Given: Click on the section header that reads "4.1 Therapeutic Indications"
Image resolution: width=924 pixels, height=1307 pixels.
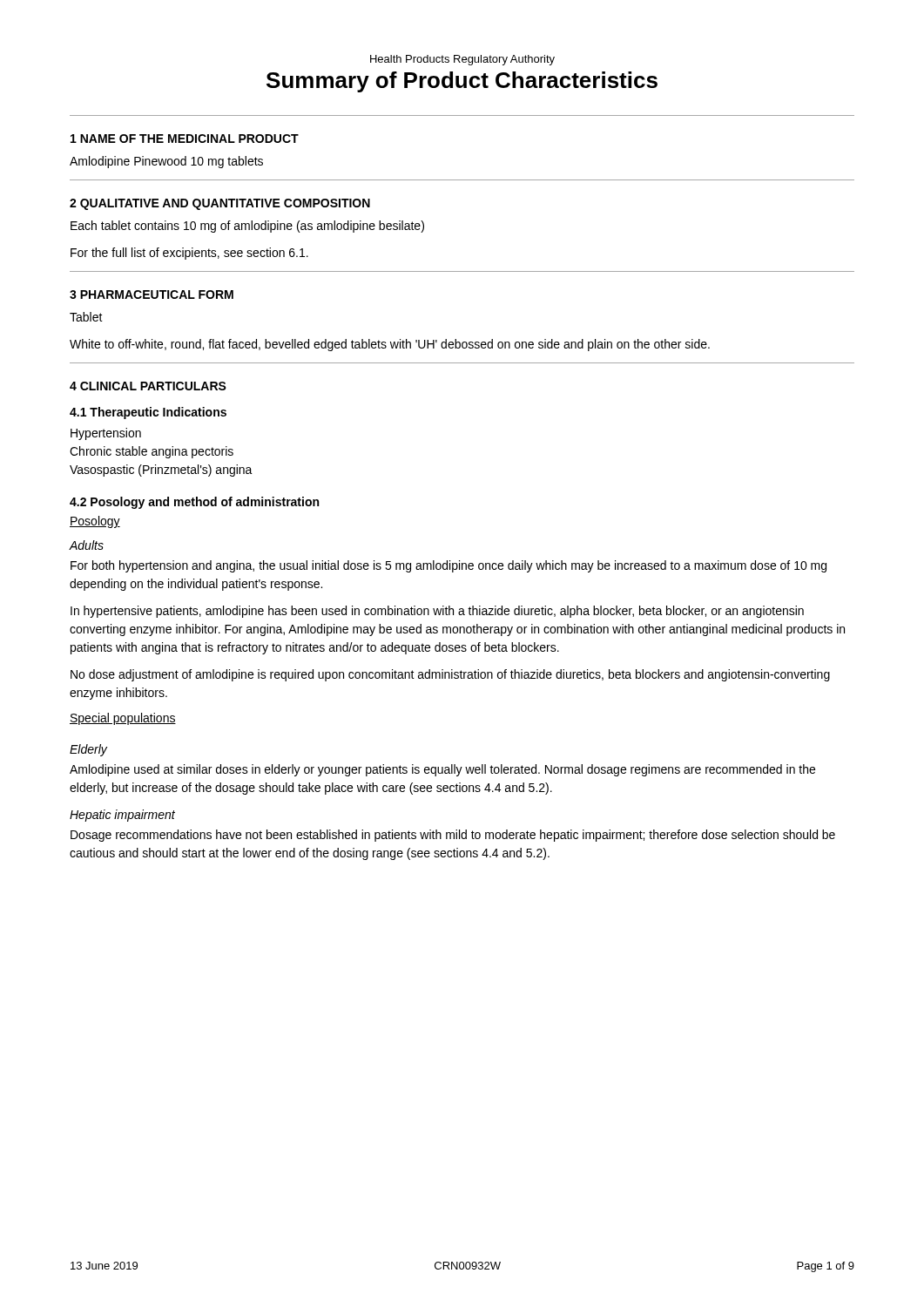Looking at the screenshot, I should (148, 412).
